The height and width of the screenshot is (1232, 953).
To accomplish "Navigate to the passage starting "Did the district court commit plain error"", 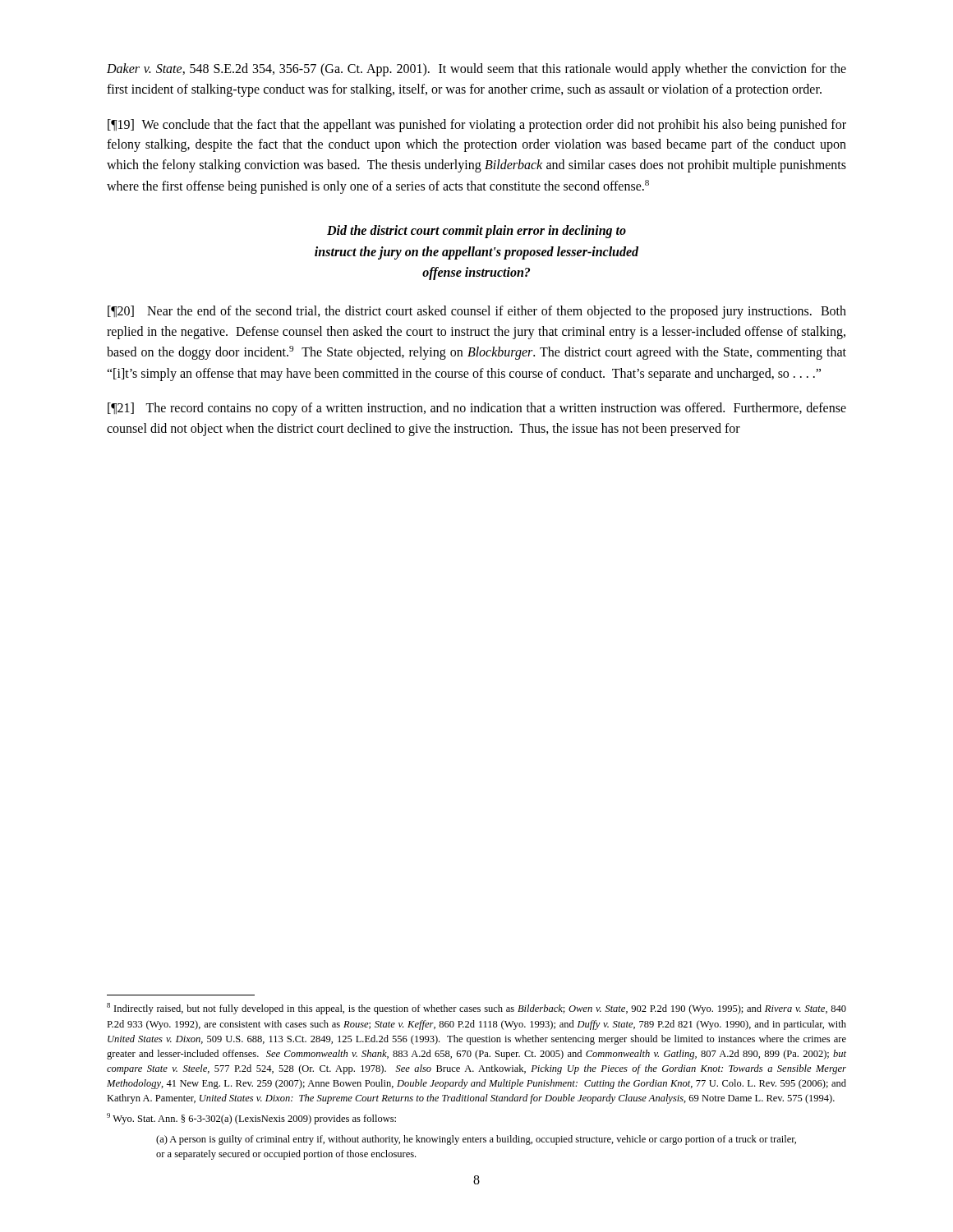I will point(476,252).
